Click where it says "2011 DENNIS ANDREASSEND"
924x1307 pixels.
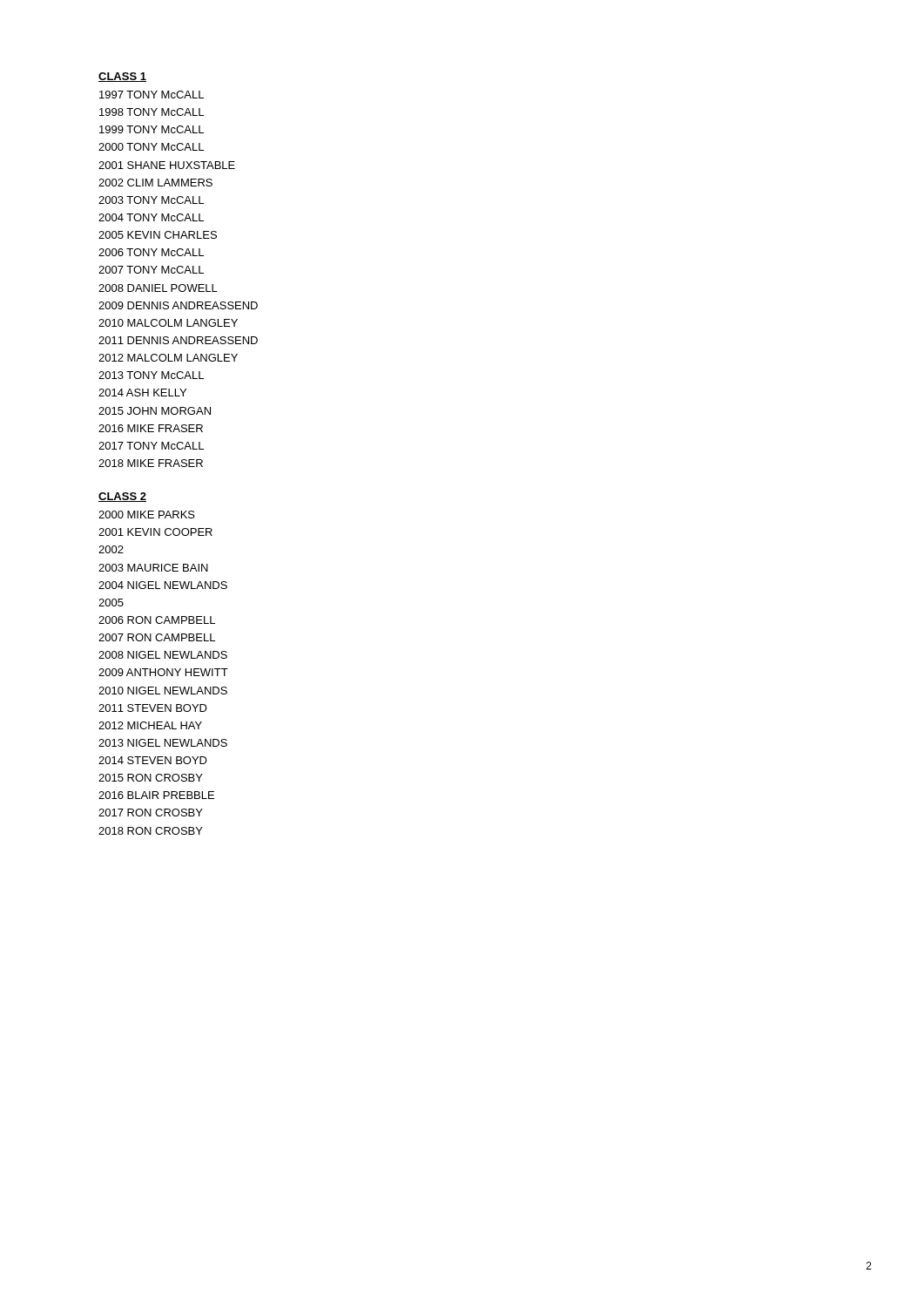coord(178,340)
